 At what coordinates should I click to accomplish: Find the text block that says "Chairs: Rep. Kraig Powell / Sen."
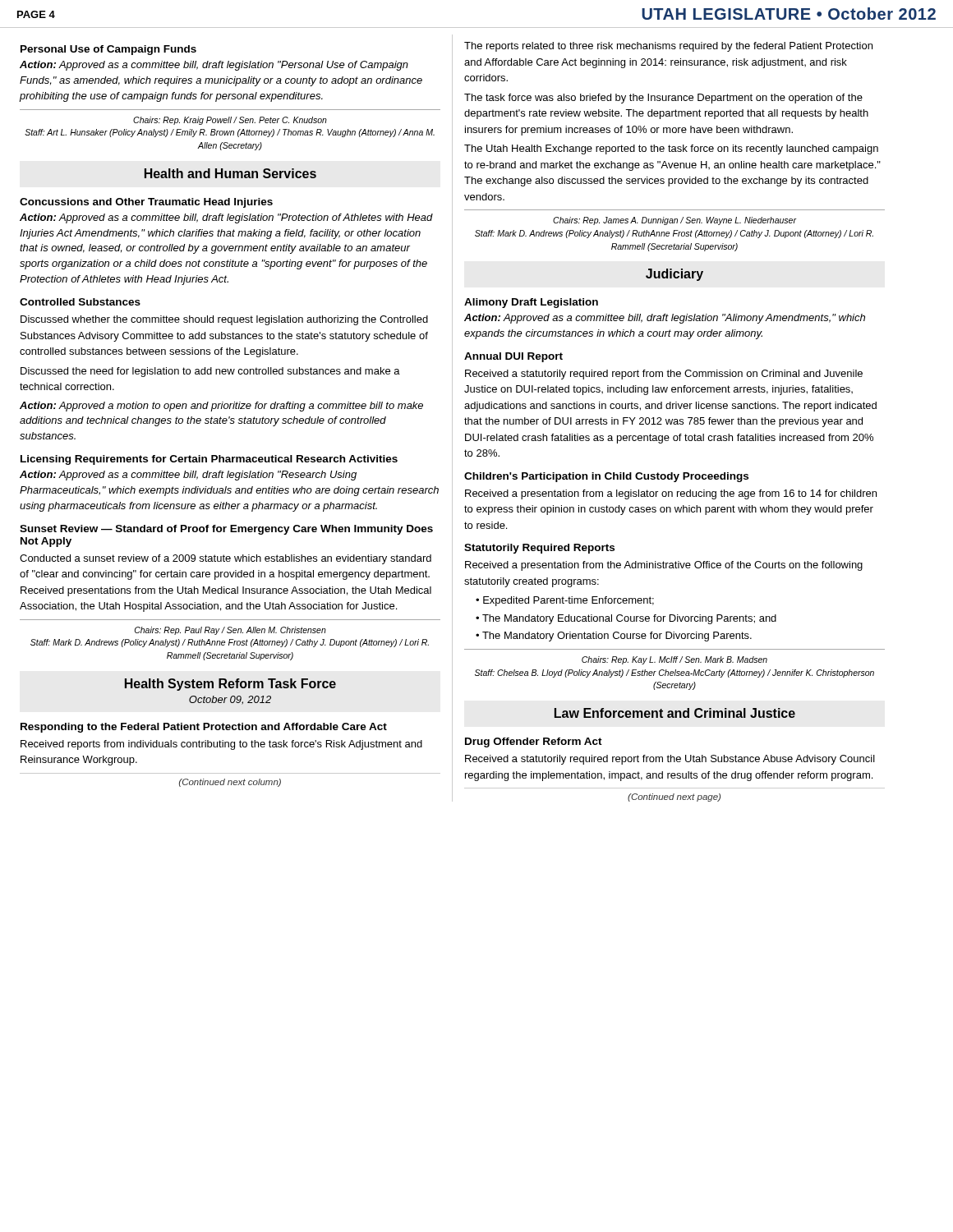pyautogui.click(x=230, y=132)
